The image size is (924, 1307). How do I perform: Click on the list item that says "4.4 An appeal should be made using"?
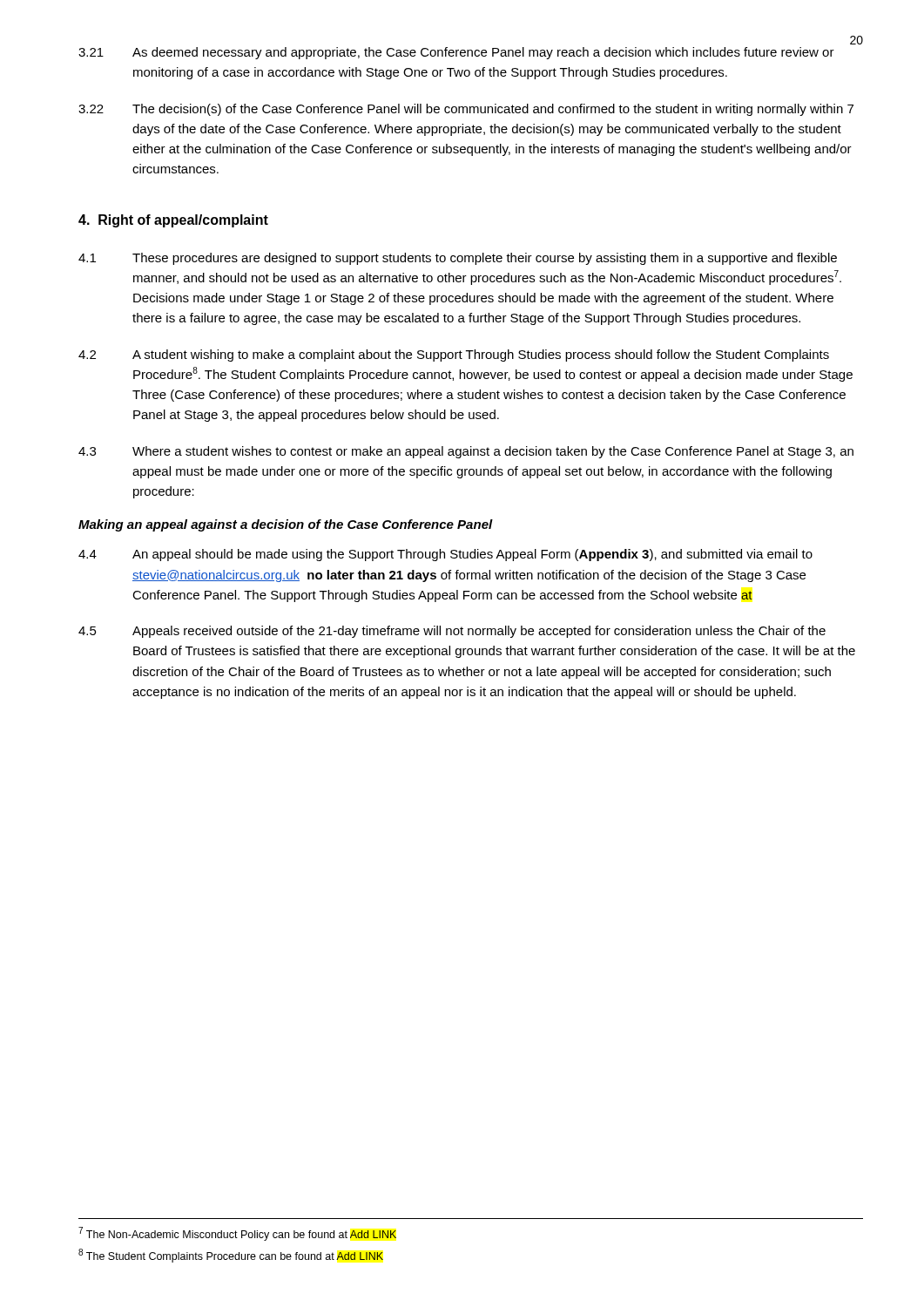click(471, 574)
